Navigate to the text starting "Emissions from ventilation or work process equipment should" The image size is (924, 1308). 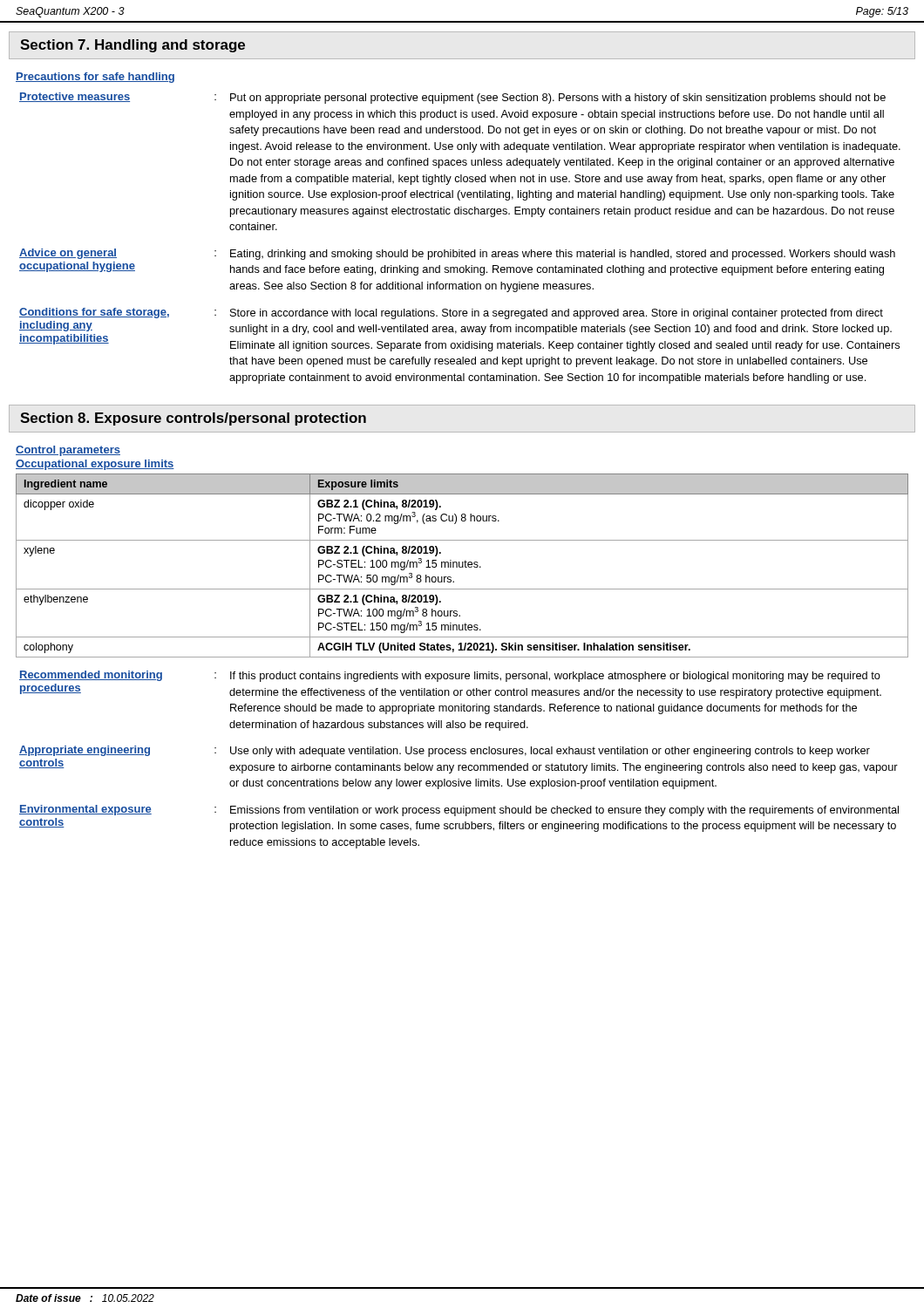564,826
